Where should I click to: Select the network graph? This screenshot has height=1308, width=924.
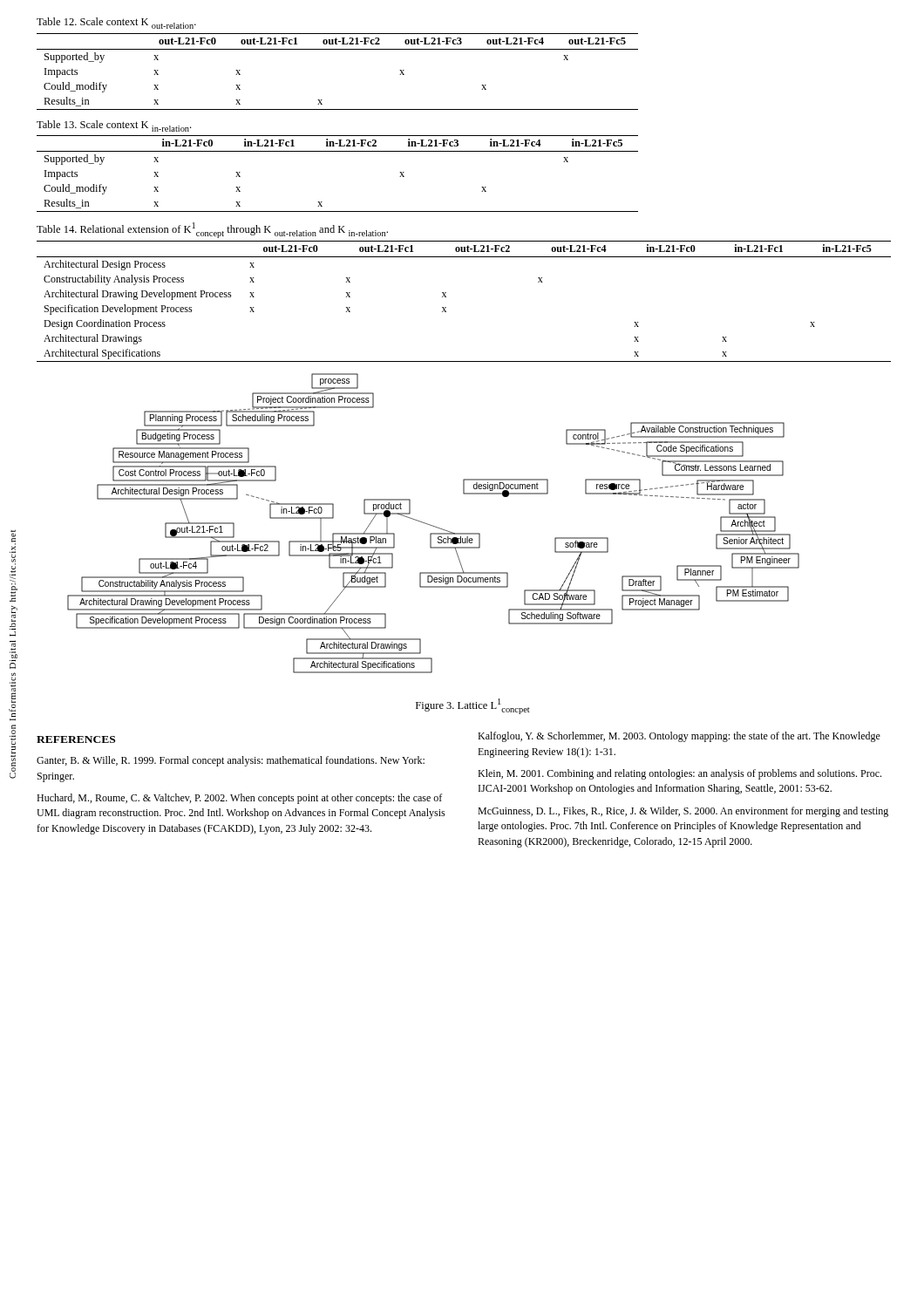point(464,532)
